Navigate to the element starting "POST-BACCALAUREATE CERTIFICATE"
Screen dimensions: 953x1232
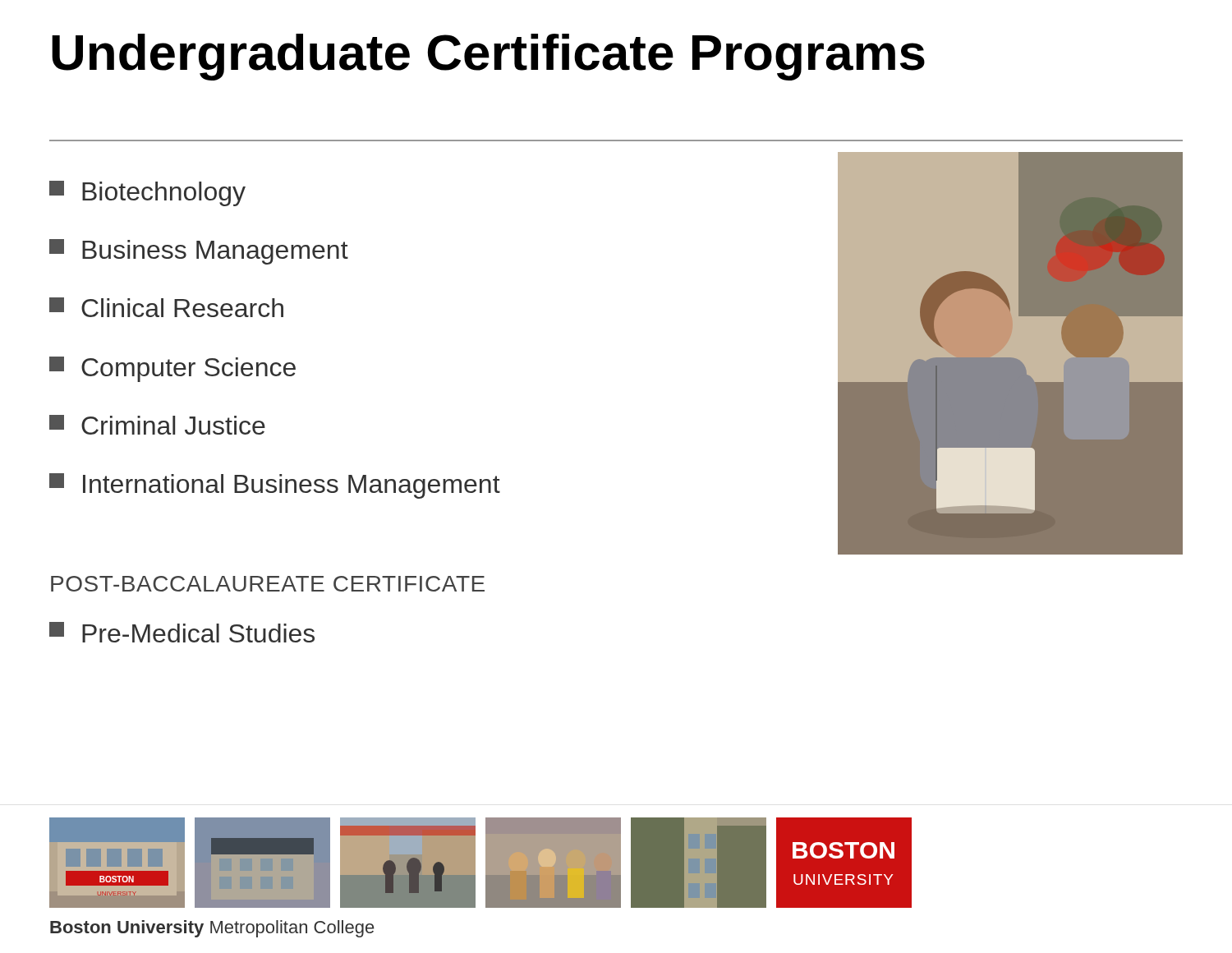click(x=268, y=584)
